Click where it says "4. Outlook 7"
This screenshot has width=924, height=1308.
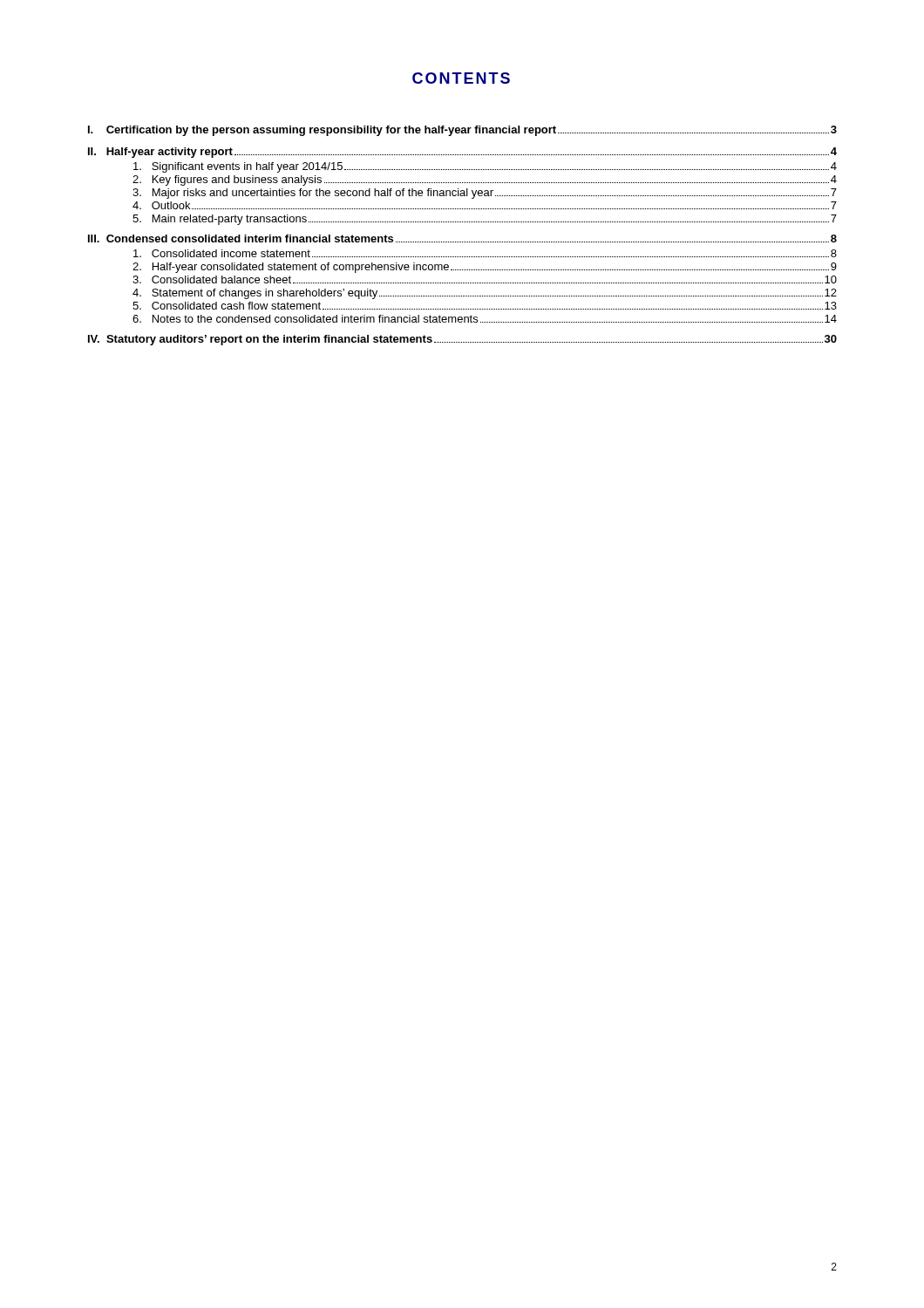pos(485,205)
